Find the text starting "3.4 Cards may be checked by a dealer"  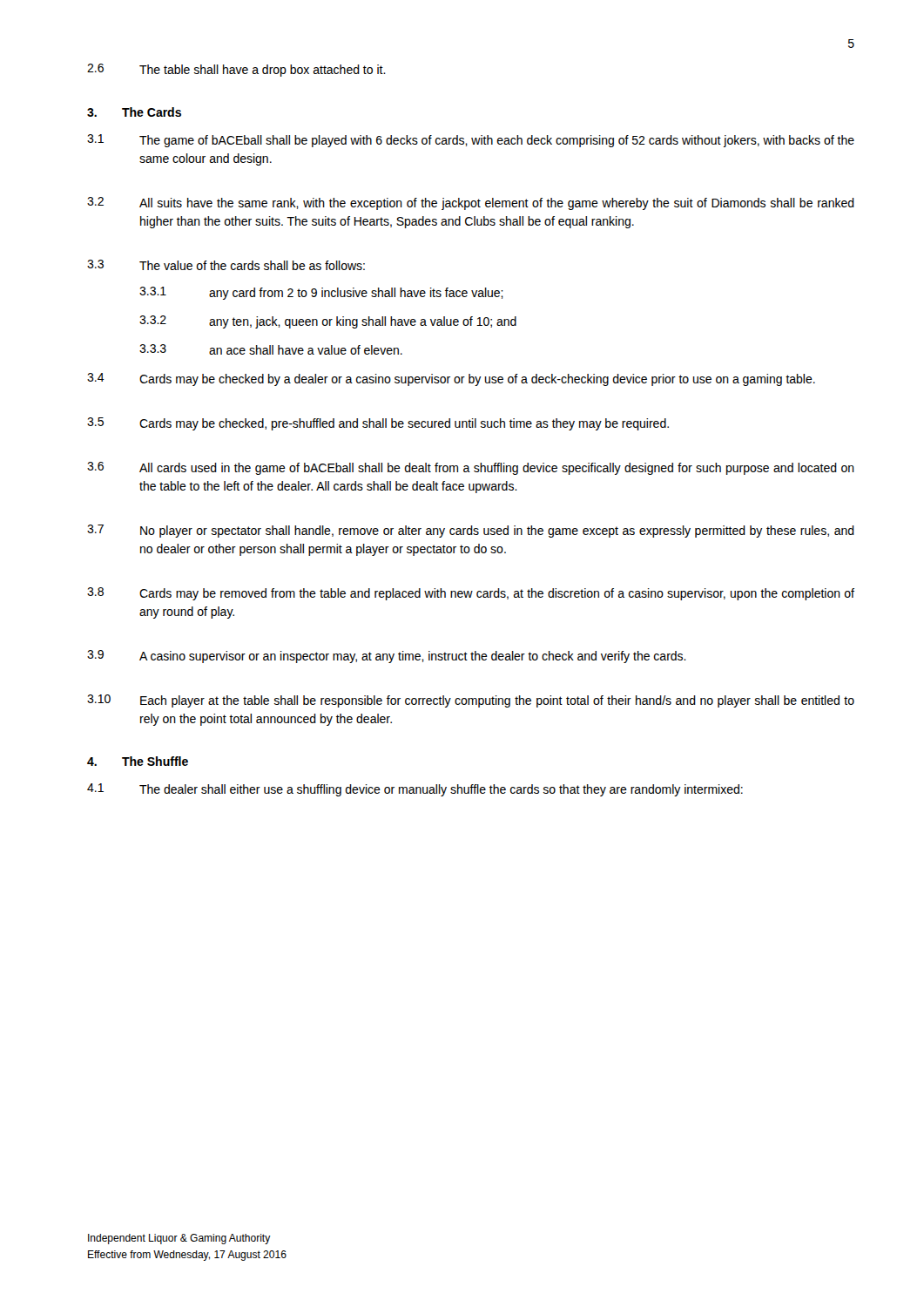tap(471, 379)
